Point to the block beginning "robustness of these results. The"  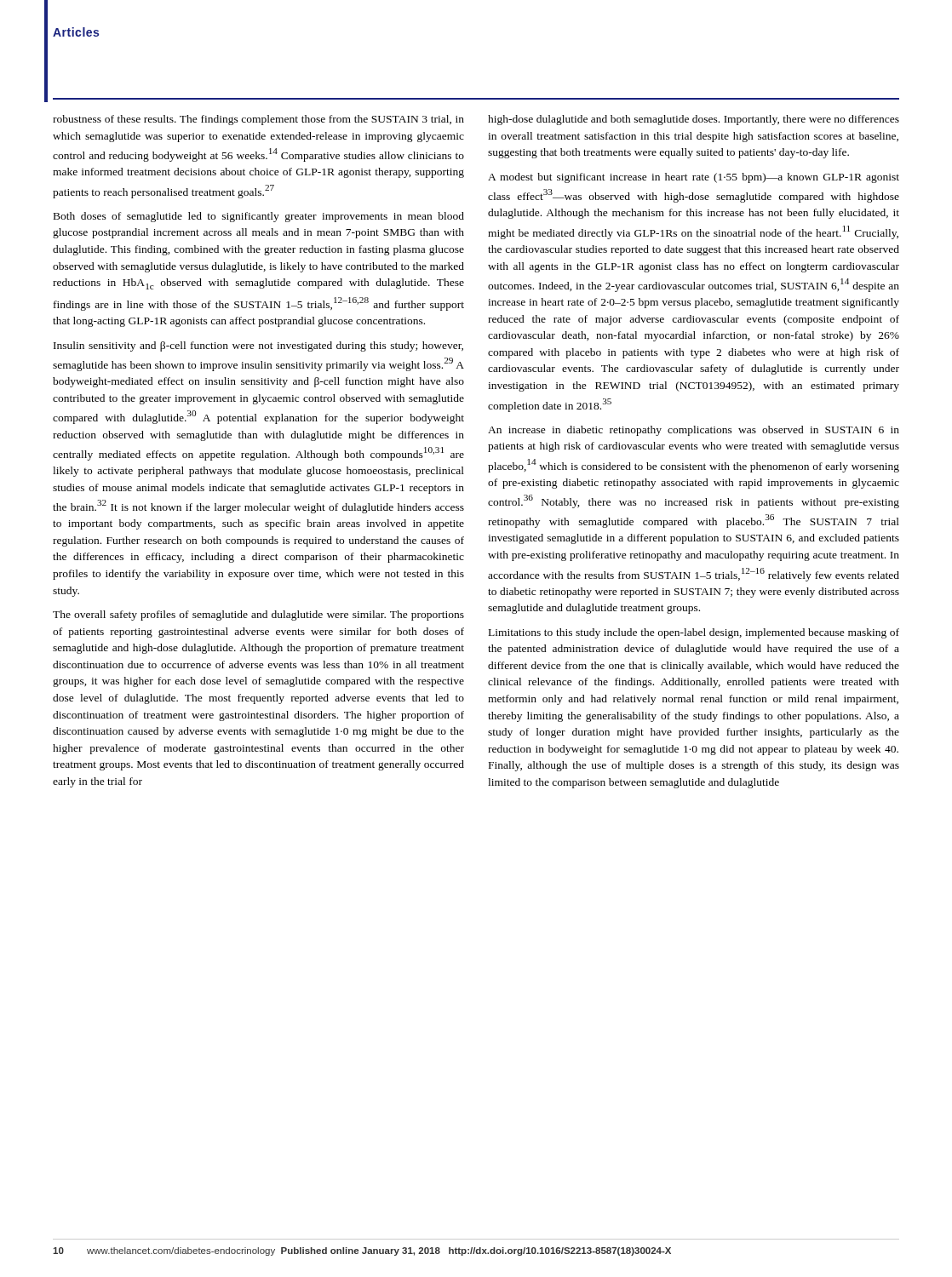click(x=258, y=450)
